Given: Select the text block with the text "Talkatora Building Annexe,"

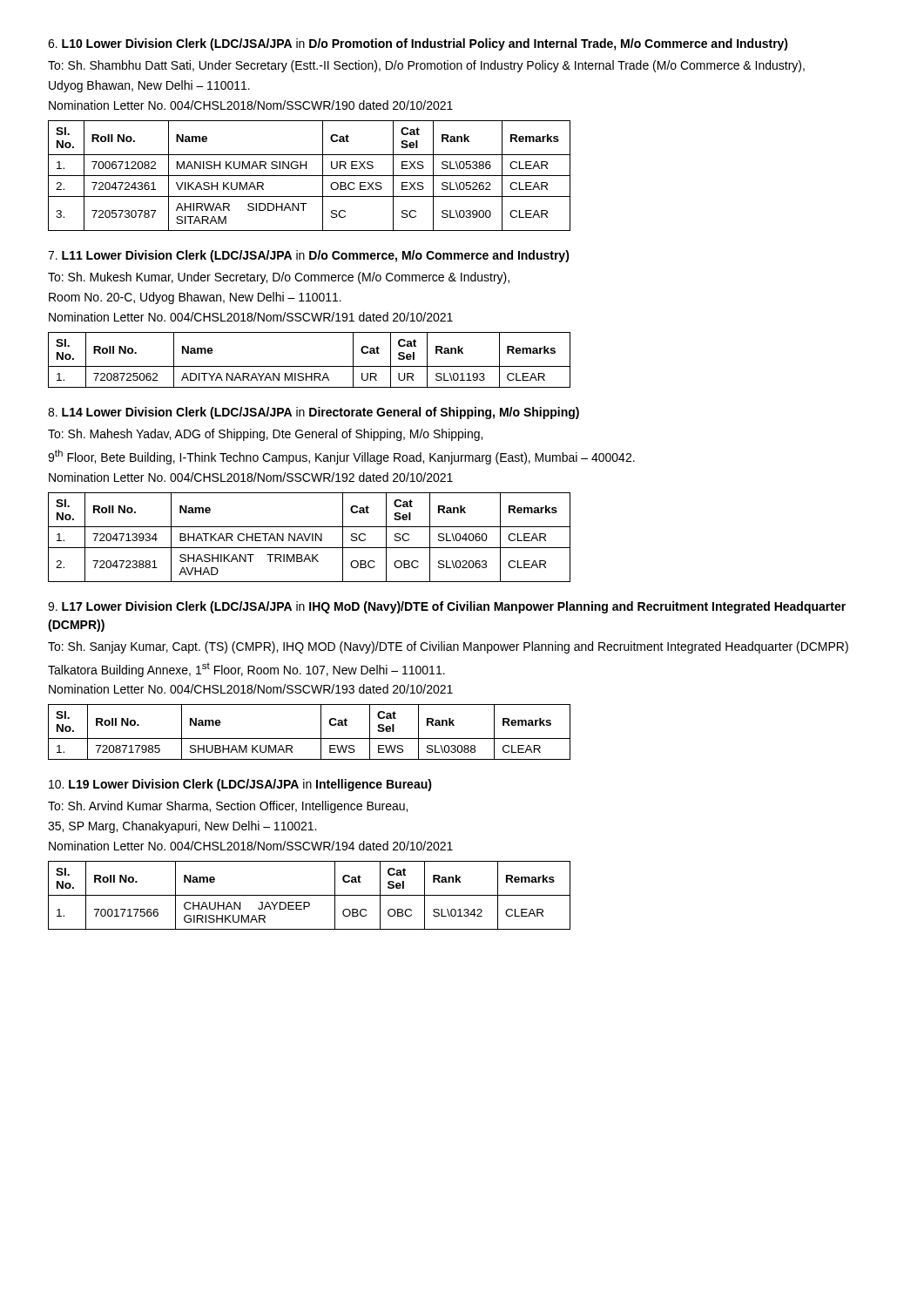Looking at the screenshot, I should (x=247, y=668).
